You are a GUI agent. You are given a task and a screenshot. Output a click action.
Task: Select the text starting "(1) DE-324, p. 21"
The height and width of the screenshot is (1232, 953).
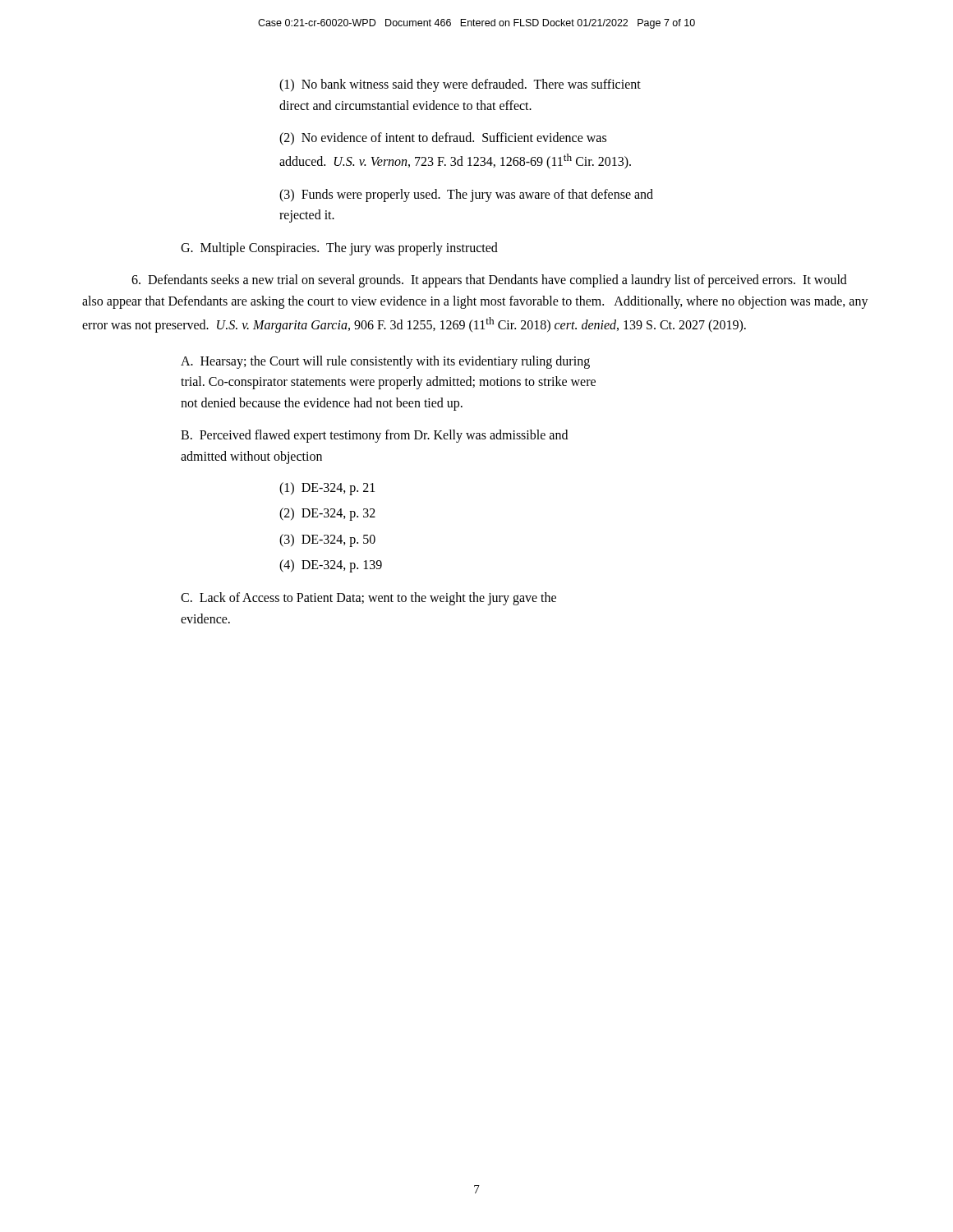[327, 489]
